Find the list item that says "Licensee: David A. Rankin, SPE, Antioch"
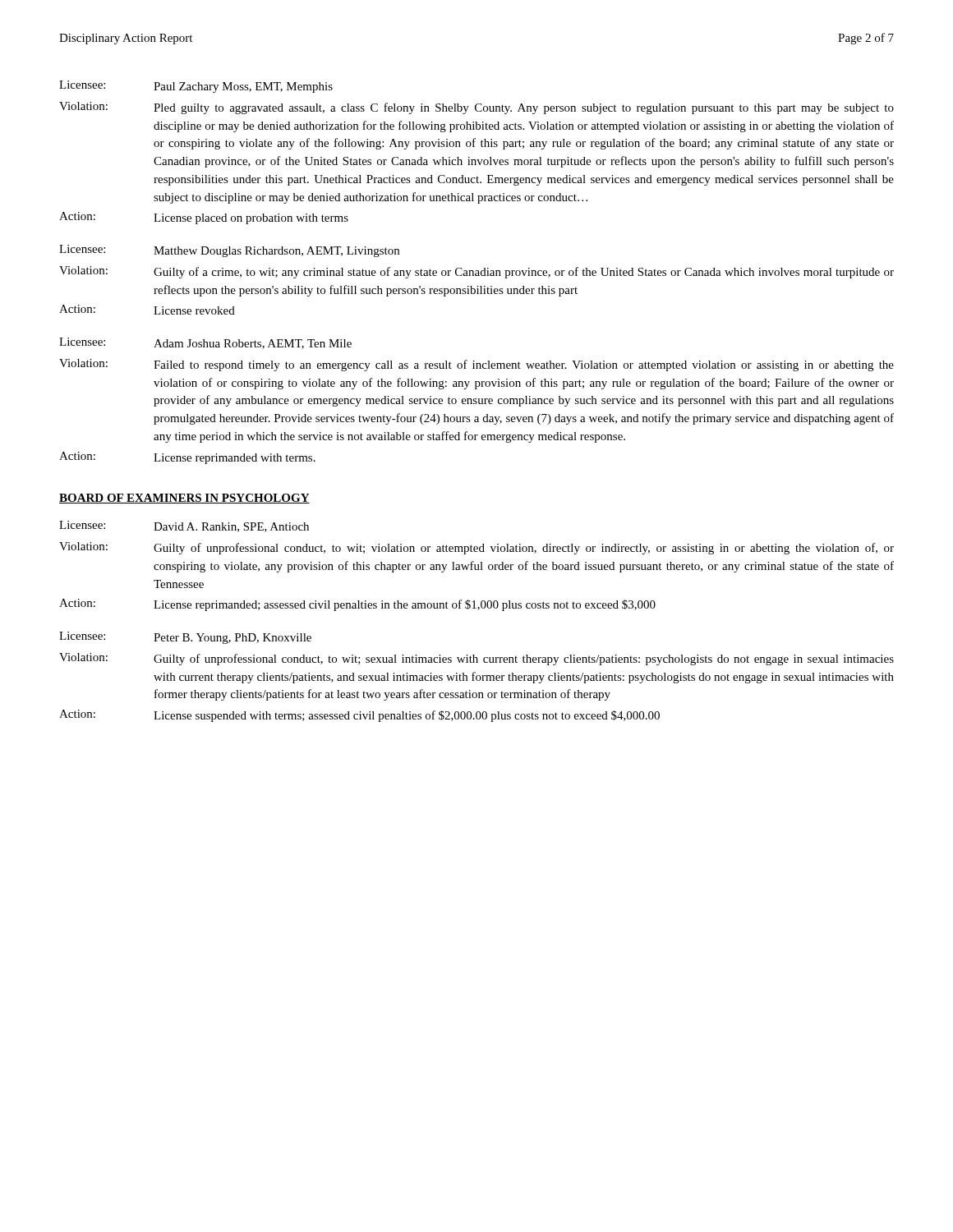This screenshot has height=1232, width=953. coord(476,568)
